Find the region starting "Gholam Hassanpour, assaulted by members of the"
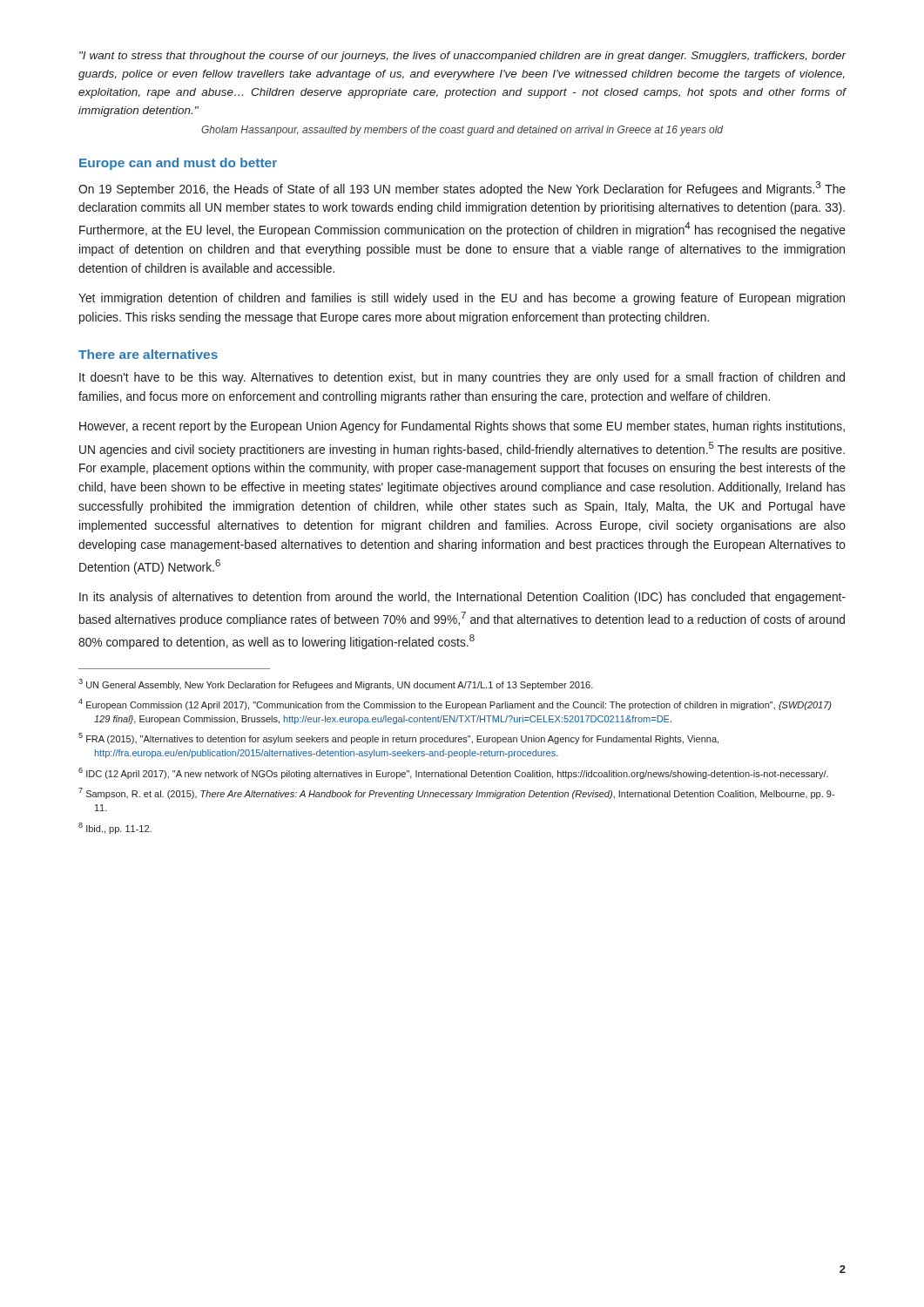Screen dimensions: 1307x924 click(462, 130)
